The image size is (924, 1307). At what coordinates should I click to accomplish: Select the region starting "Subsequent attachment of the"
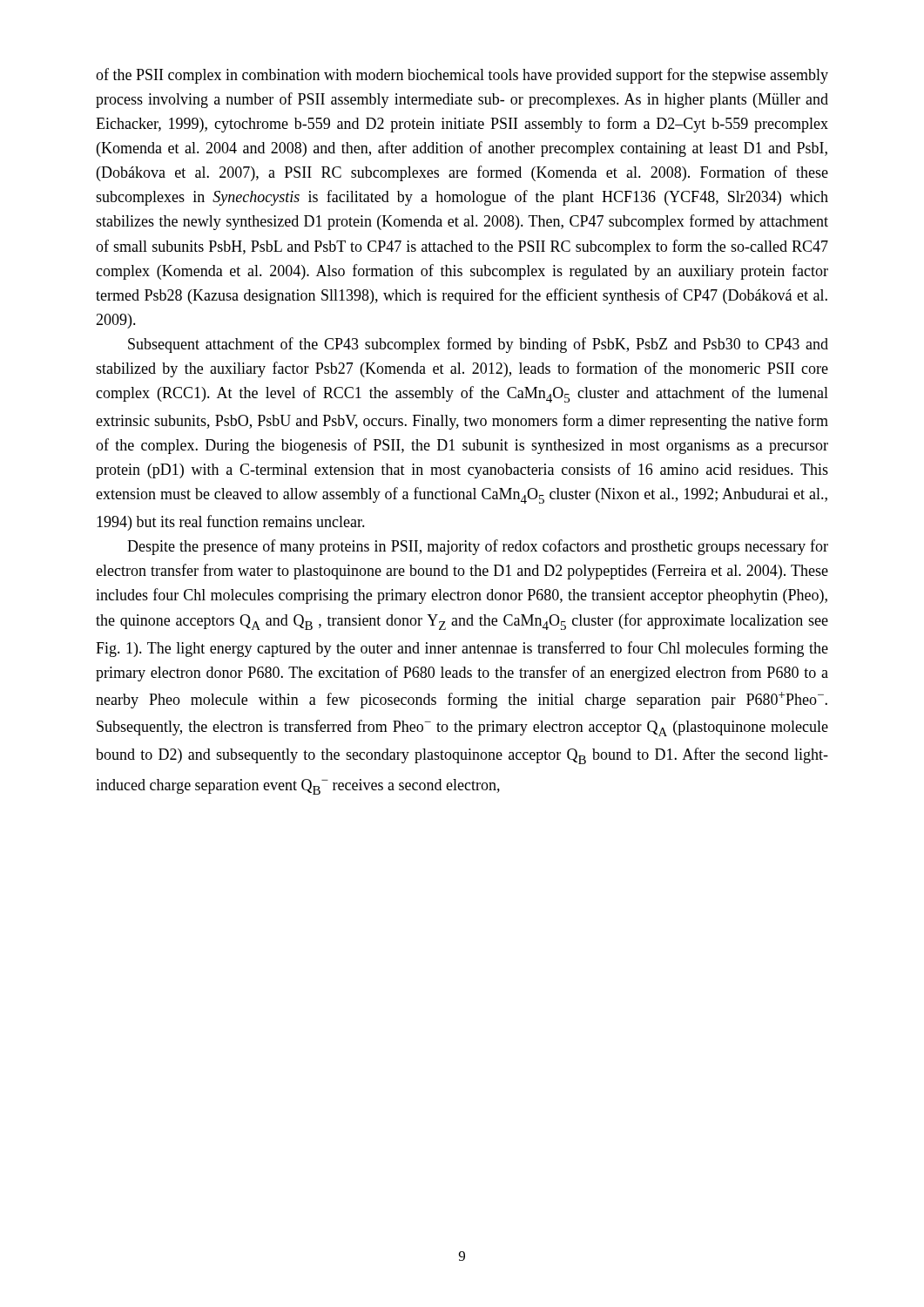[462, 433]
